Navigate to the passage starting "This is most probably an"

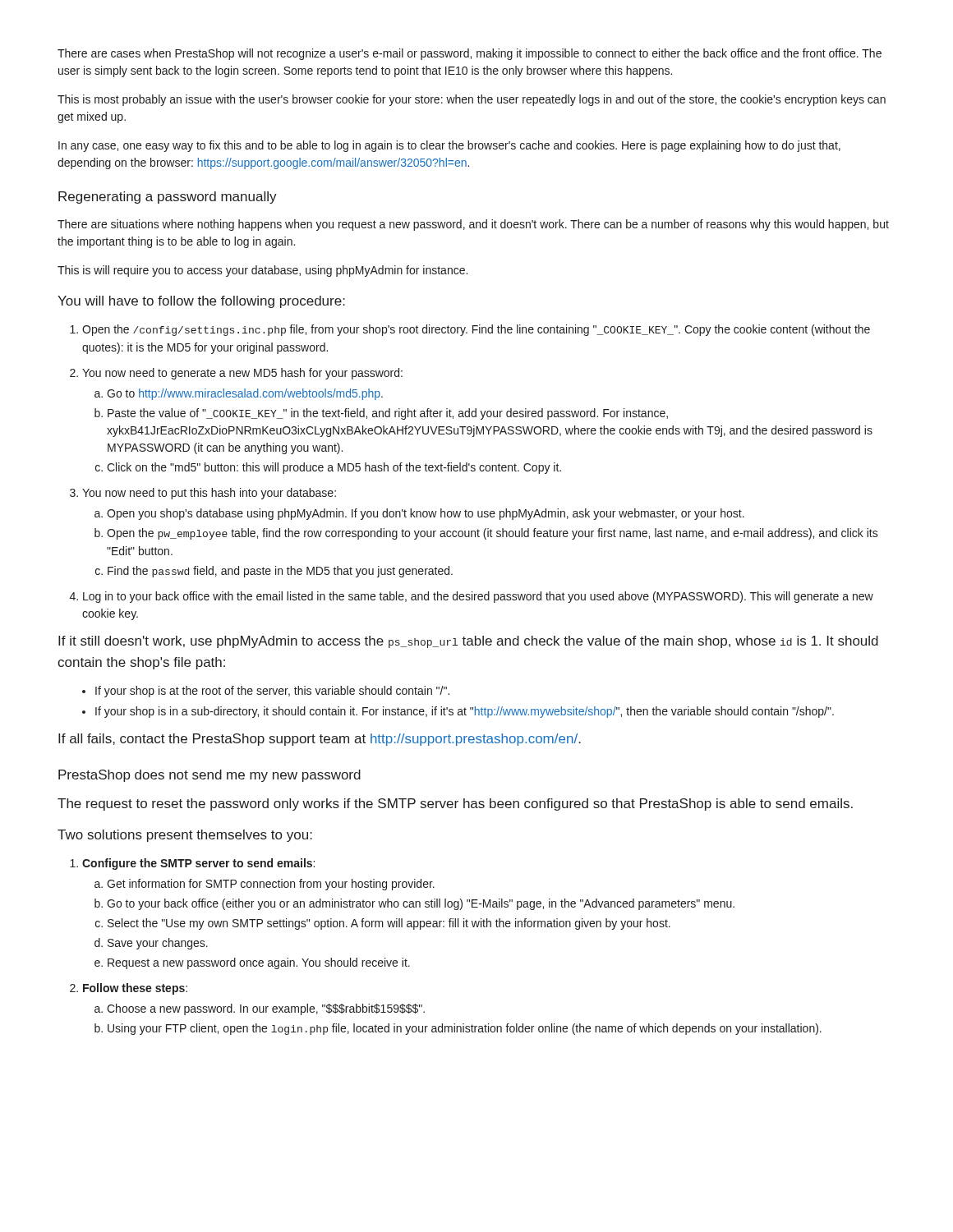tap(476, 108)
